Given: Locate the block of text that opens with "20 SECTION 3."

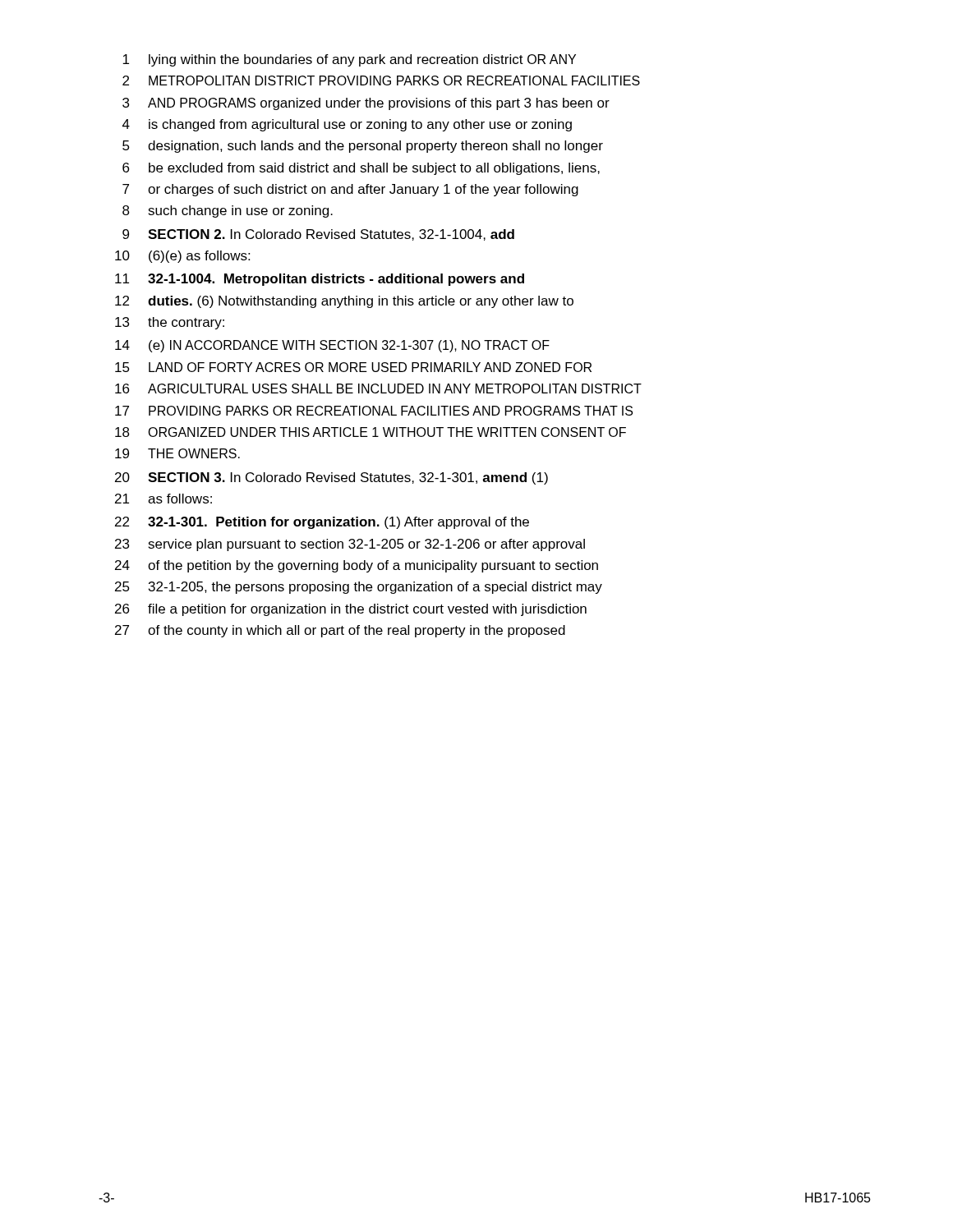Looking at the screenshot, I should point(485,478).
